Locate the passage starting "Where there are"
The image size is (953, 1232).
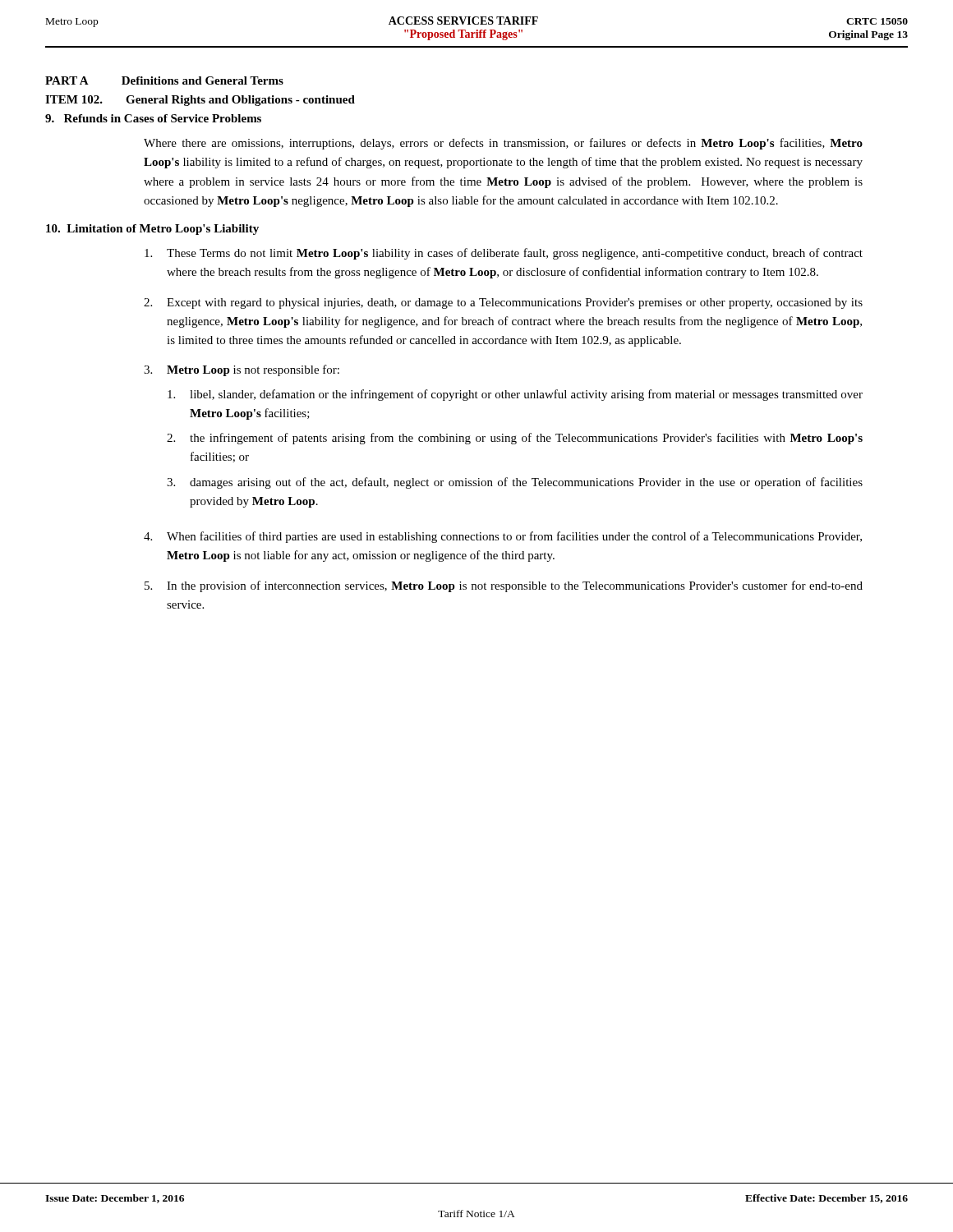[x=503, y=172]
